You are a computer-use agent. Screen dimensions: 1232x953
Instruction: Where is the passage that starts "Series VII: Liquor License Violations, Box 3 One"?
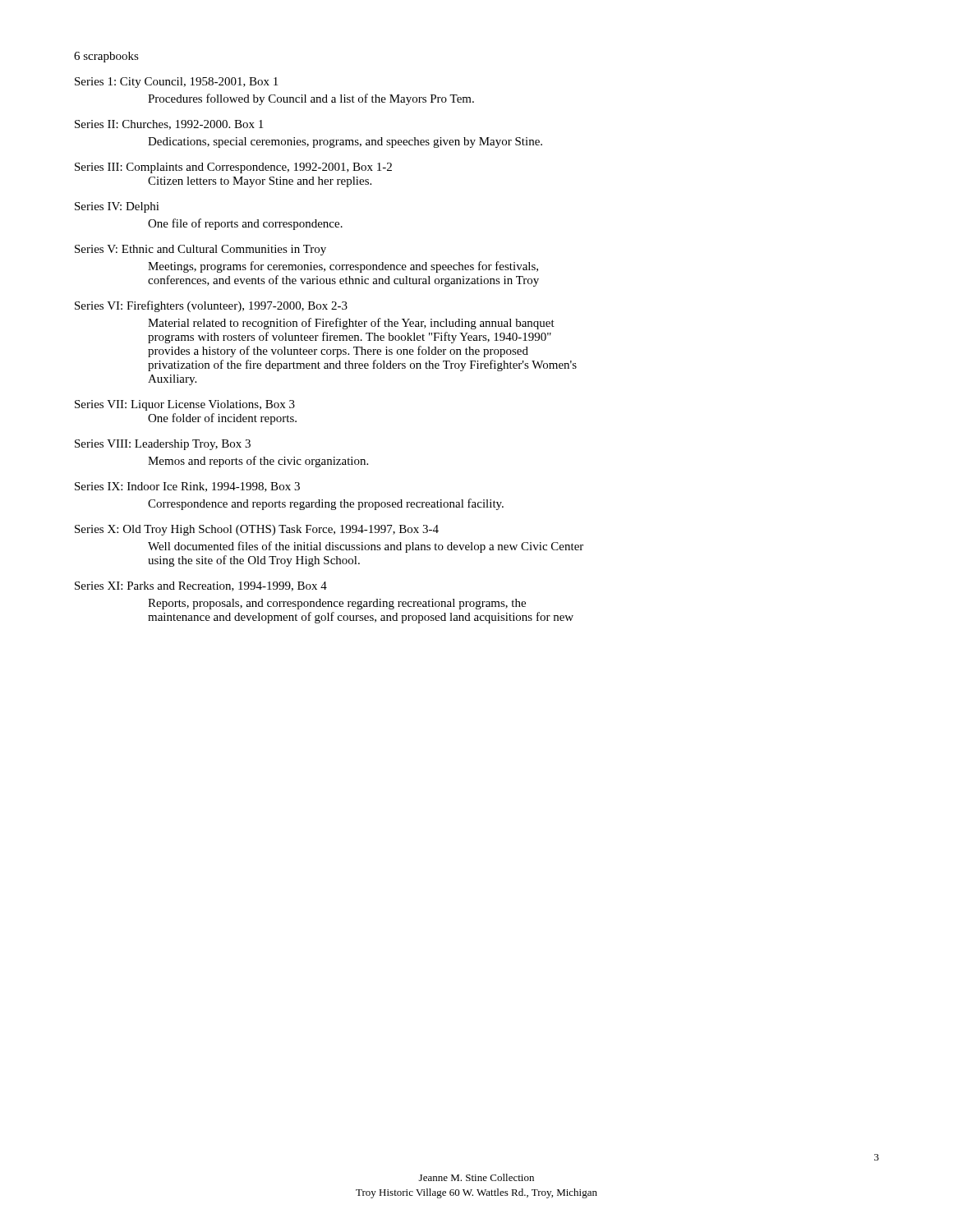185,405
